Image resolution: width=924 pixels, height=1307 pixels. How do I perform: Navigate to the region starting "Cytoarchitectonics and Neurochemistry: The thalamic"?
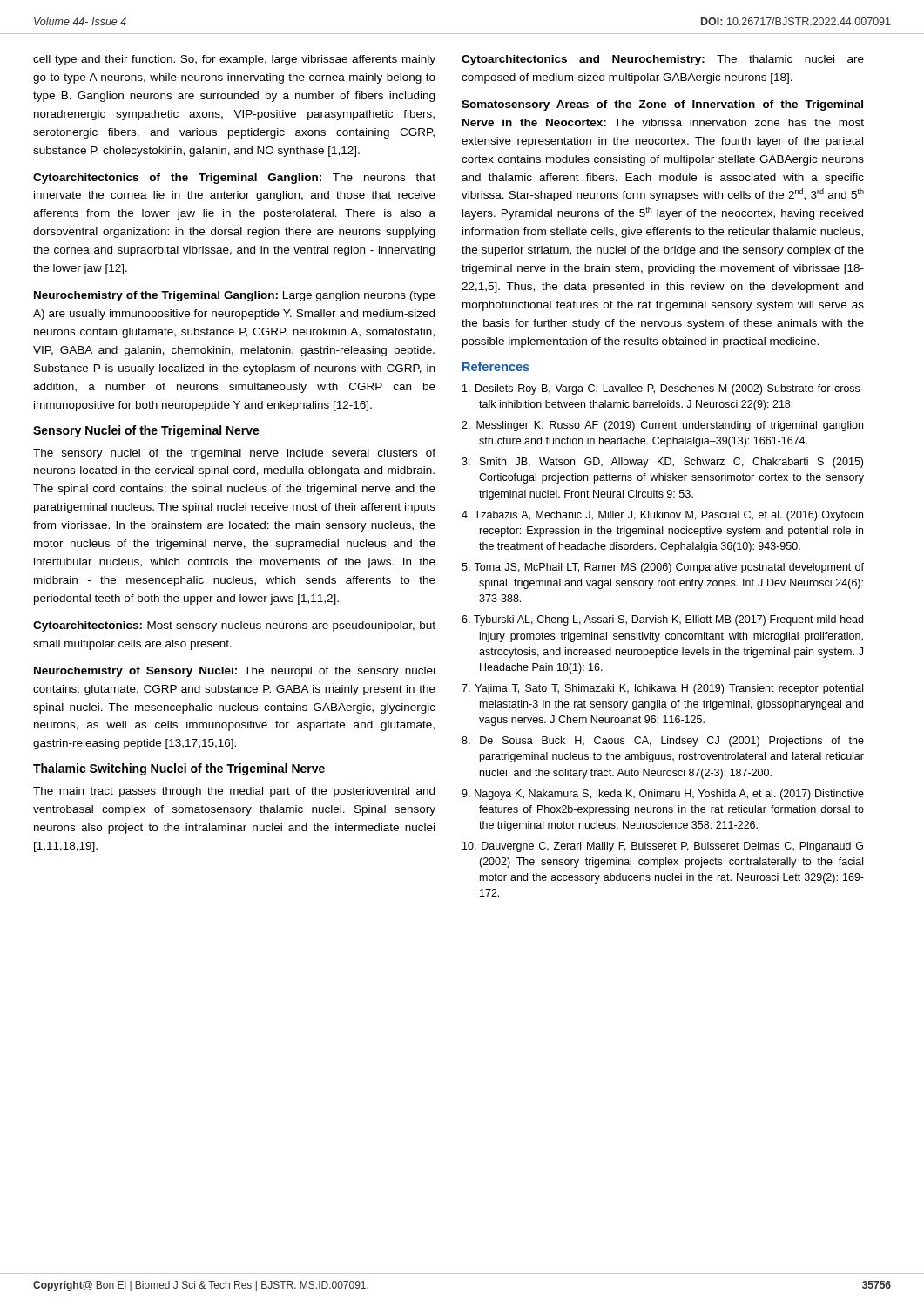(663, 69)
